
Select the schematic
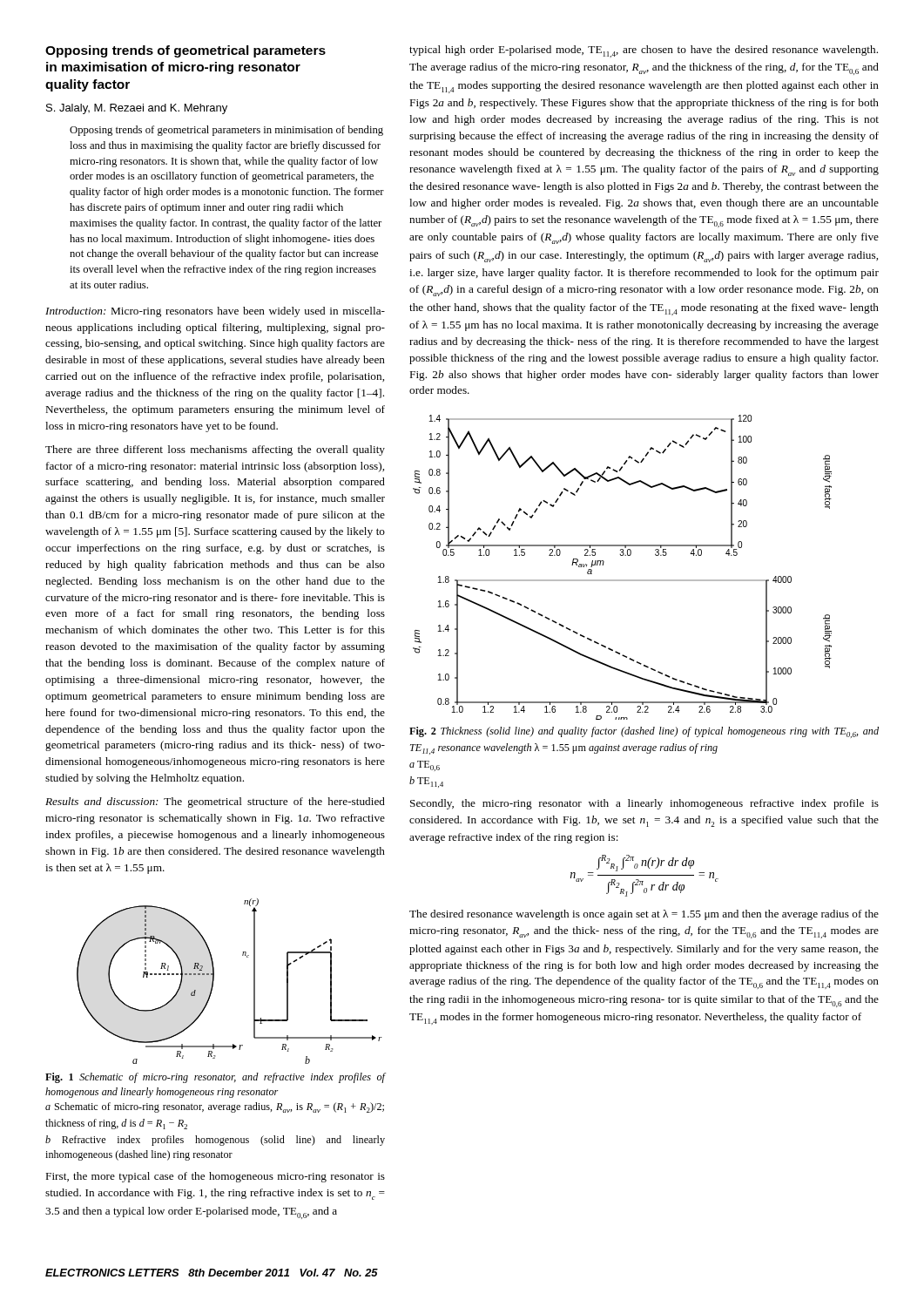coord(215,974)
